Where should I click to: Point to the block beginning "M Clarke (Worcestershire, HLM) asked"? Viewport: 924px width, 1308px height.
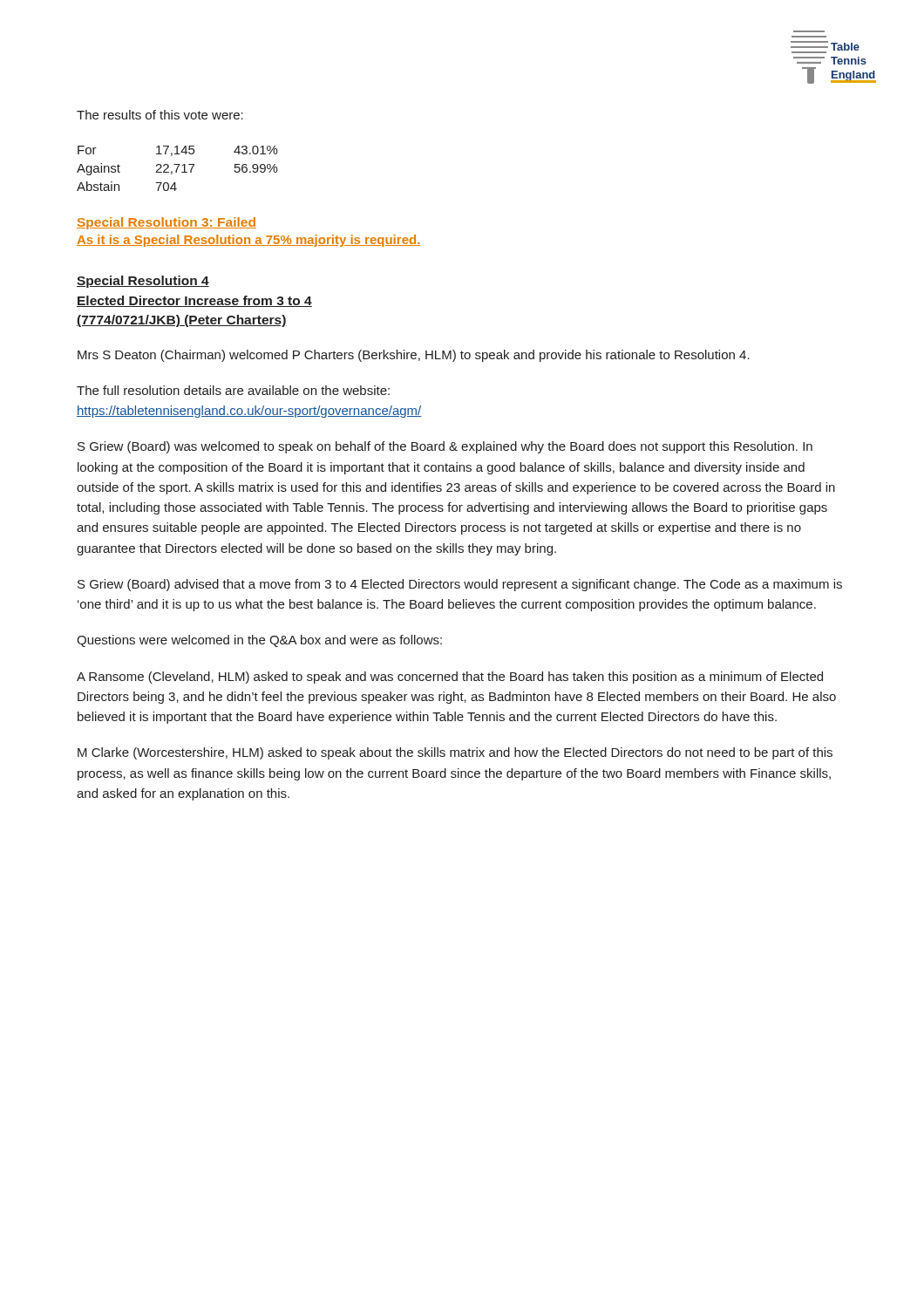coord(455,773)
